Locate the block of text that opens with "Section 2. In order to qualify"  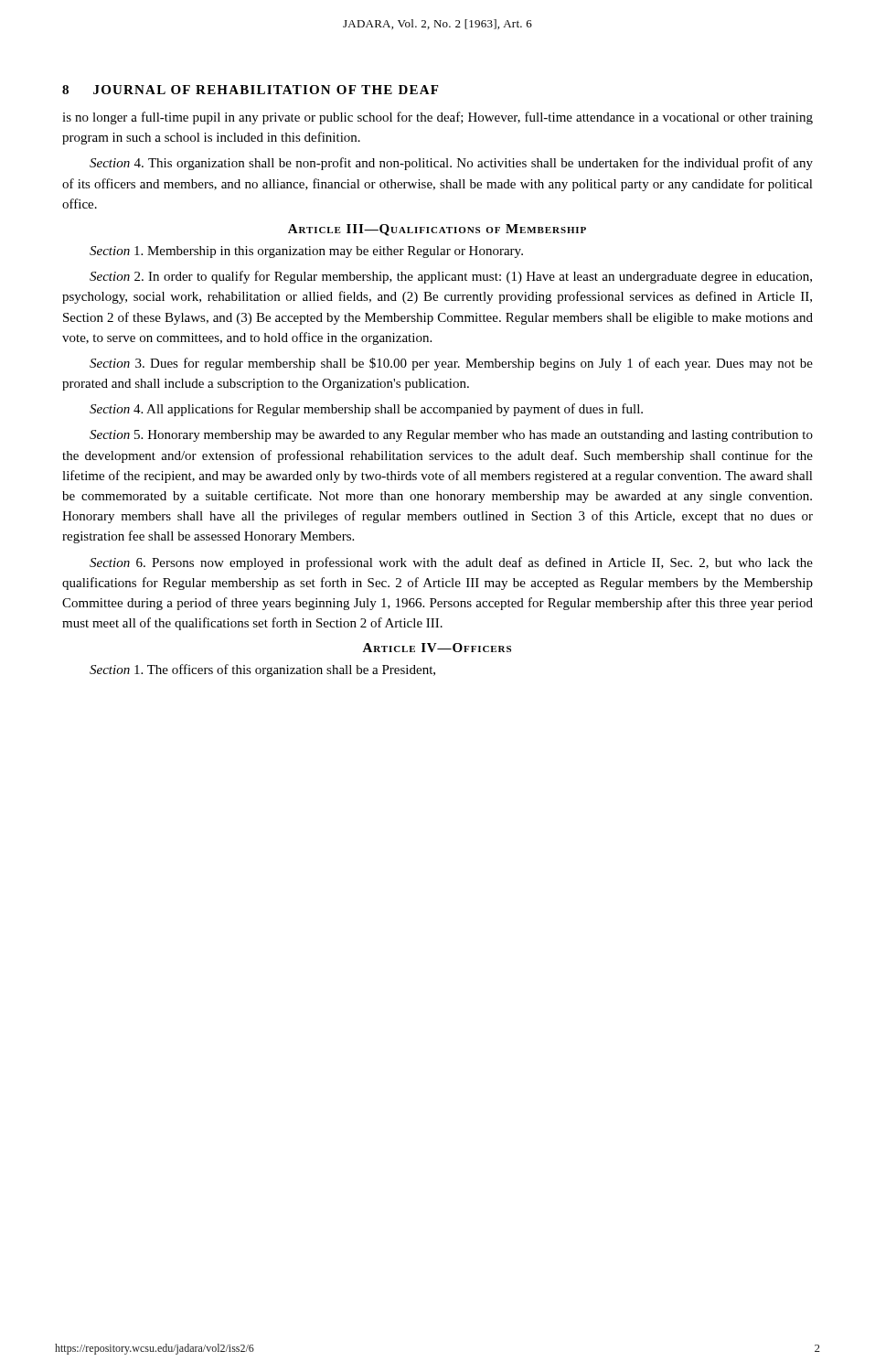tap(438, 307)
